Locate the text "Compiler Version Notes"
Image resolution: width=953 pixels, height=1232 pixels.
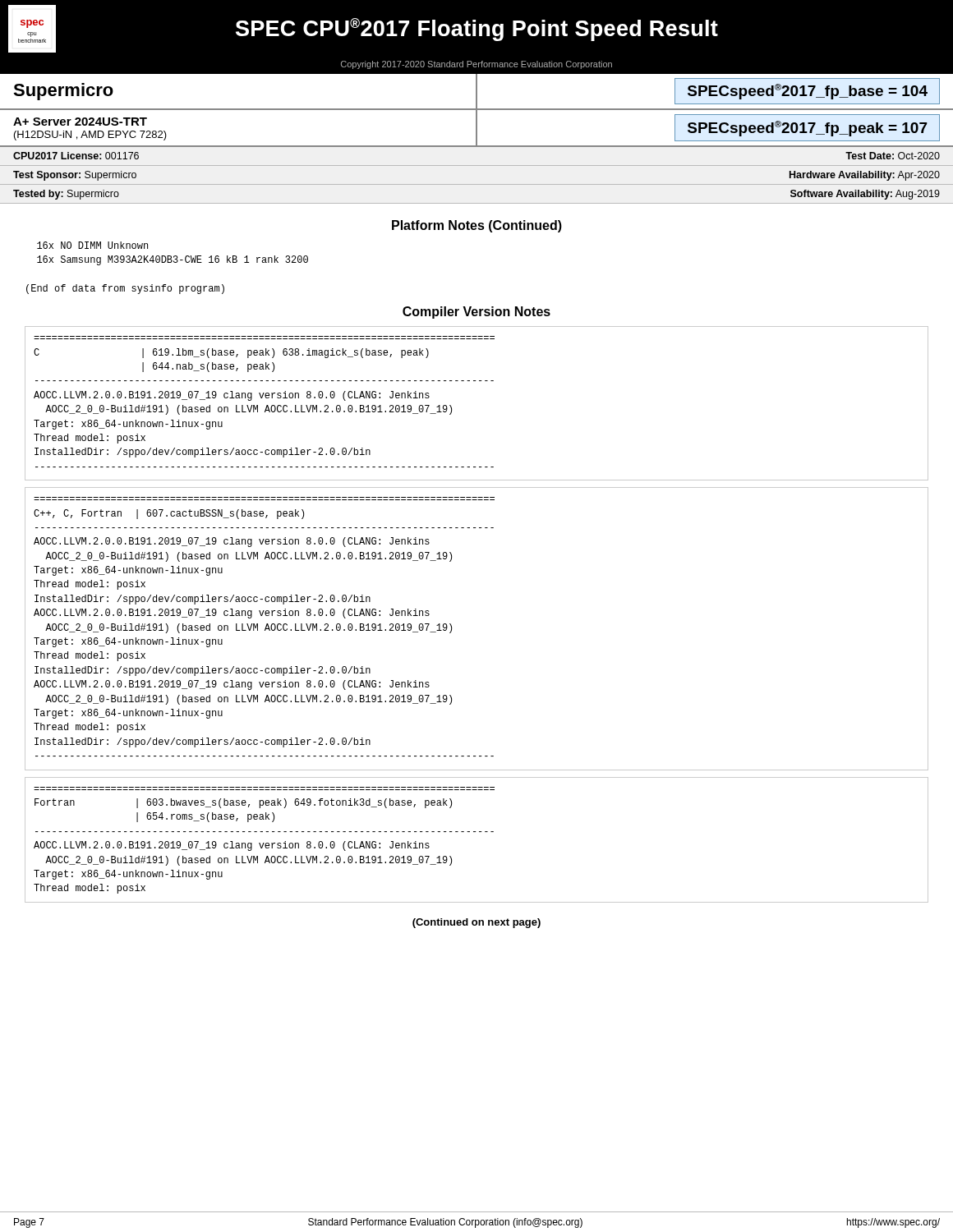(476, 312)
